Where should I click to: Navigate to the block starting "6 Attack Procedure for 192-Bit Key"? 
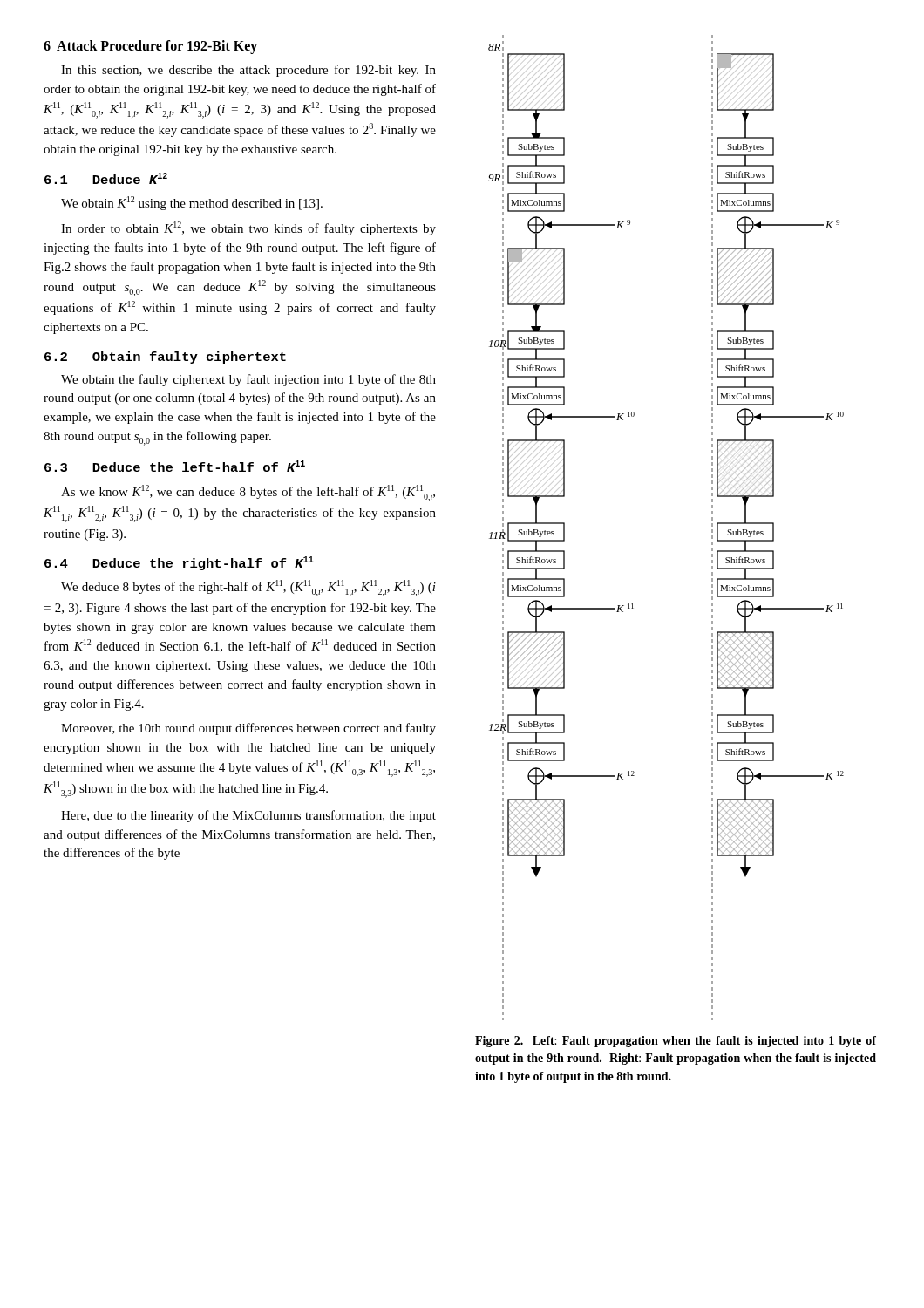(151, 46)
